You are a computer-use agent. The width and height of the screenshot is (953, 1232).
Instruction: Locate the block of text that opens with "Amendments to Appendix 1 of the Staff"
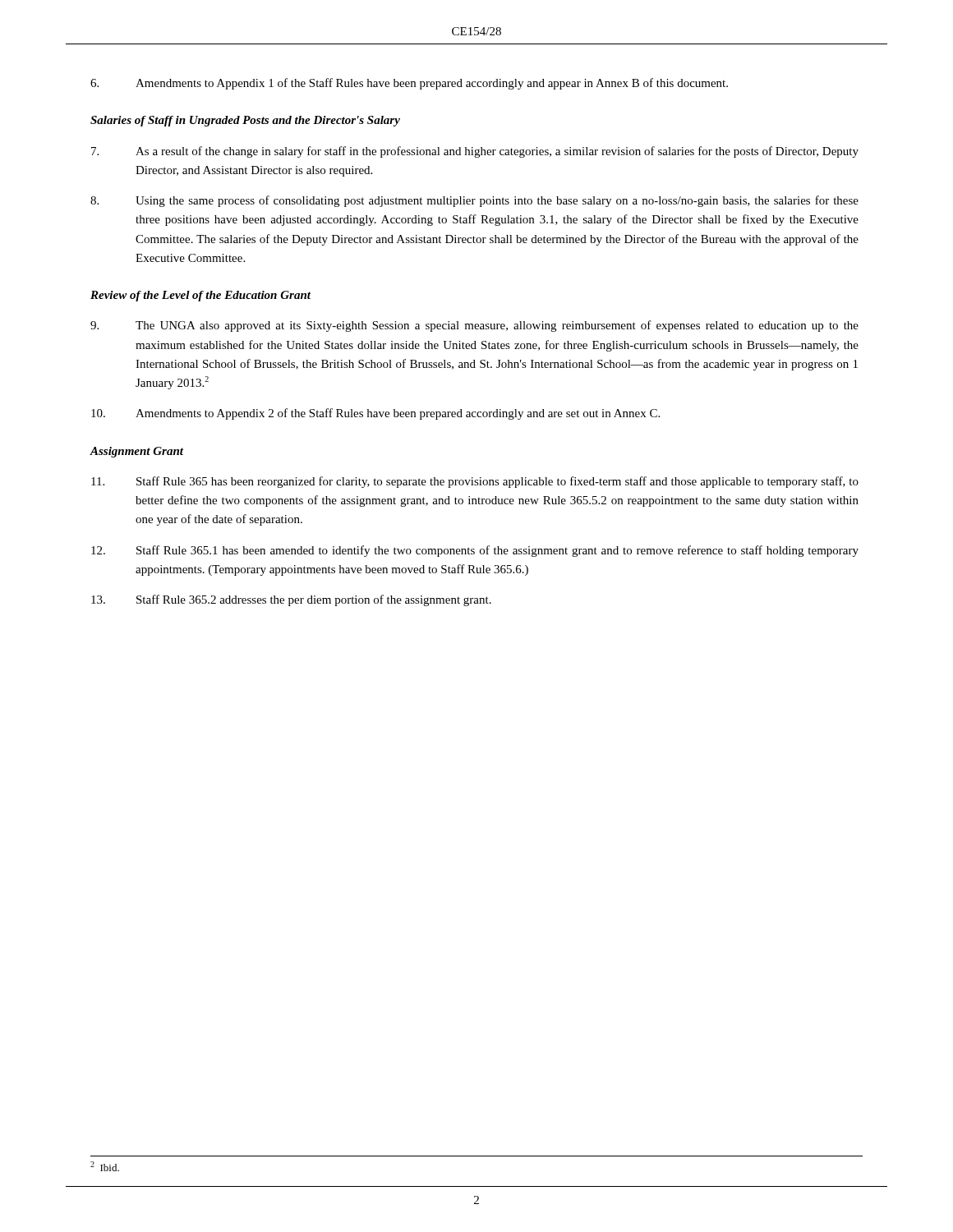tap(474, 83)
